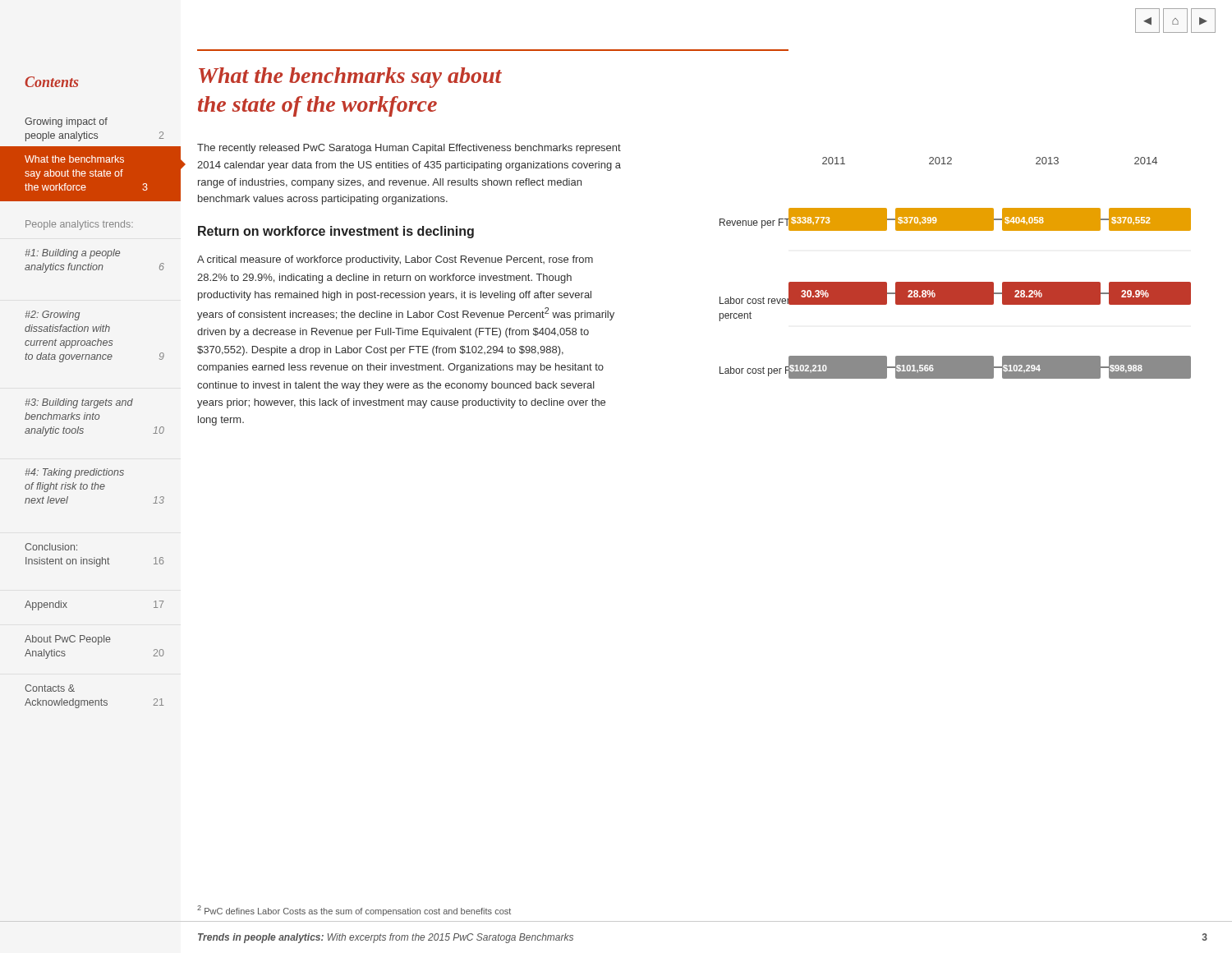Locate the list item containing "Growing impact ofpeople"
The width and height of the screenshot is (1232, 953).
(x=94, y=129)
